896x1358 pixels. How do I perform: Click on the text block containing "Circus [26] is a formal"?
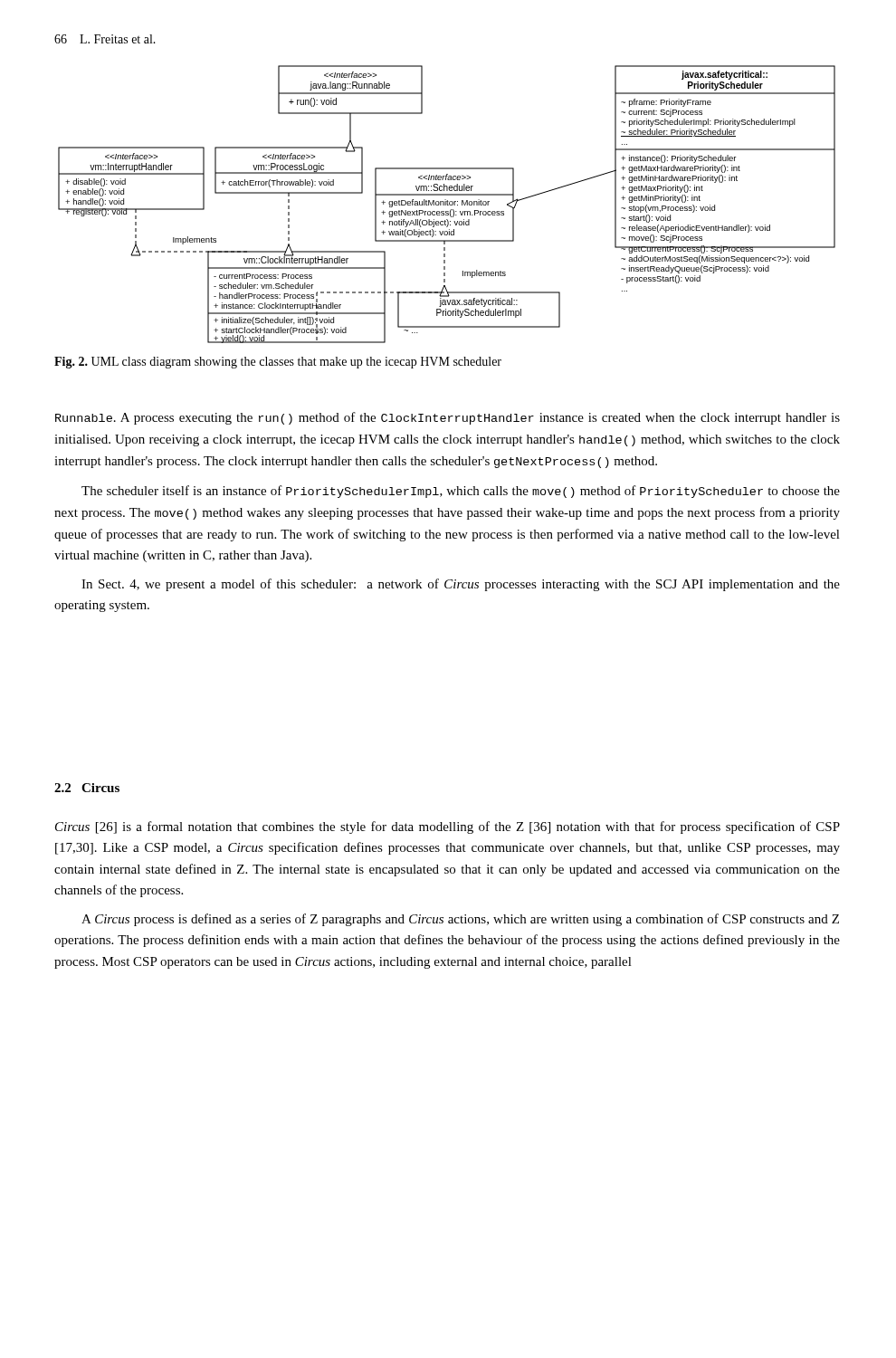pos(448,827)
